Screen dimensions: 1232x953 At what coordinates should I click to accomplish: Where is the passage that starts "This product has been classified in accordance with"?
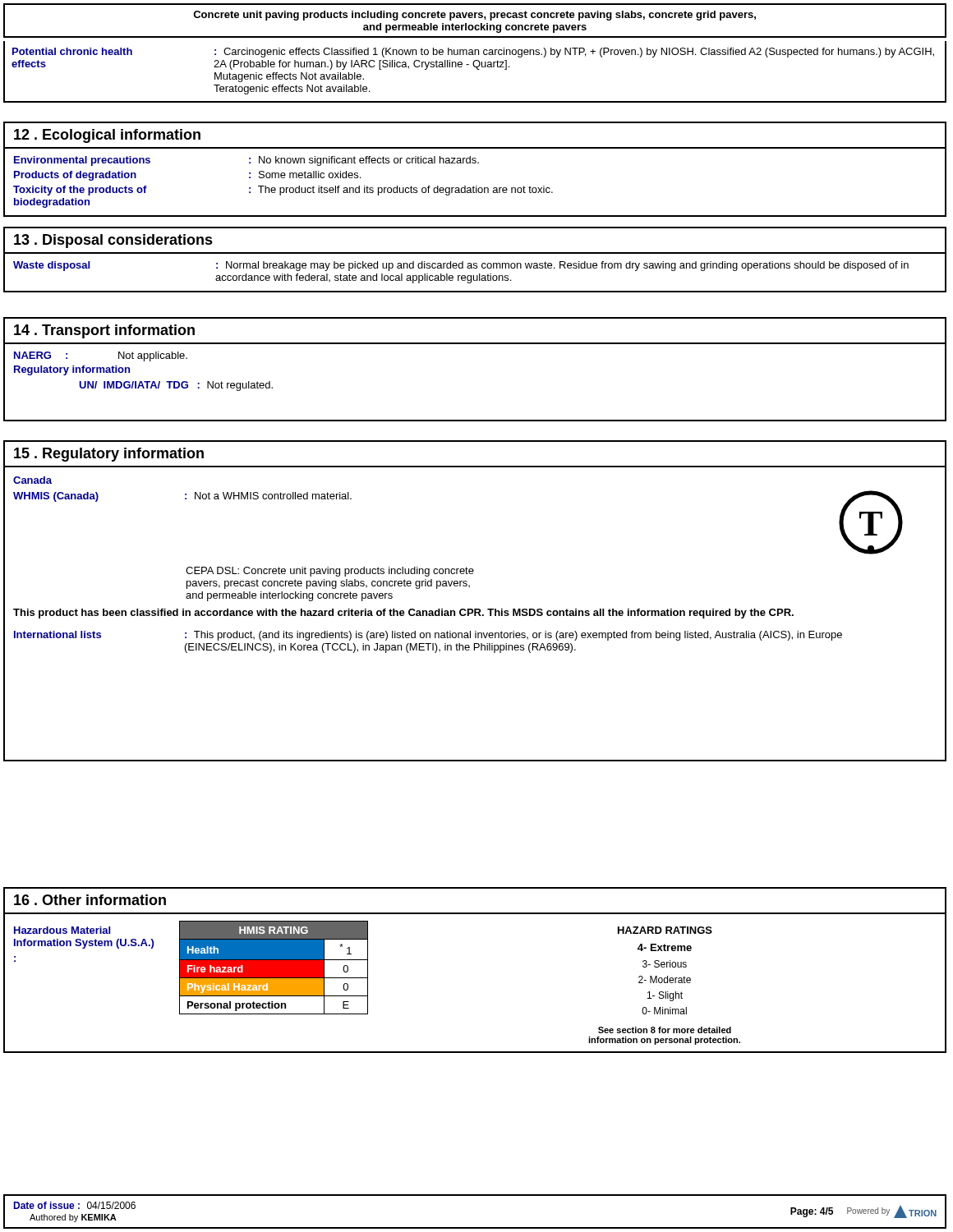(x=404, y=612)
